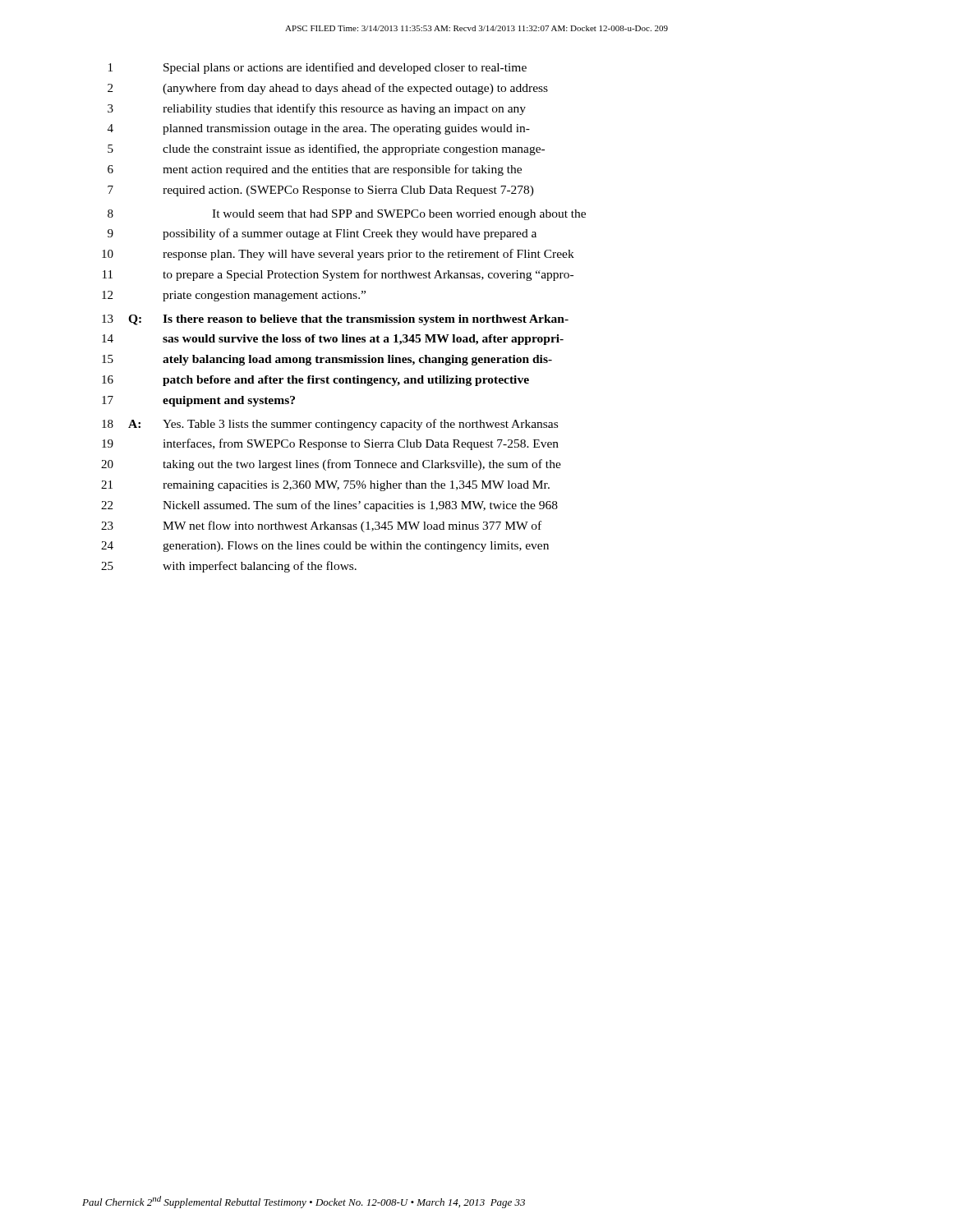The image size is (953, 1232).
Task: Find the text block that says "8 It would seem that had SPP and"
Action: pos(481,254)
